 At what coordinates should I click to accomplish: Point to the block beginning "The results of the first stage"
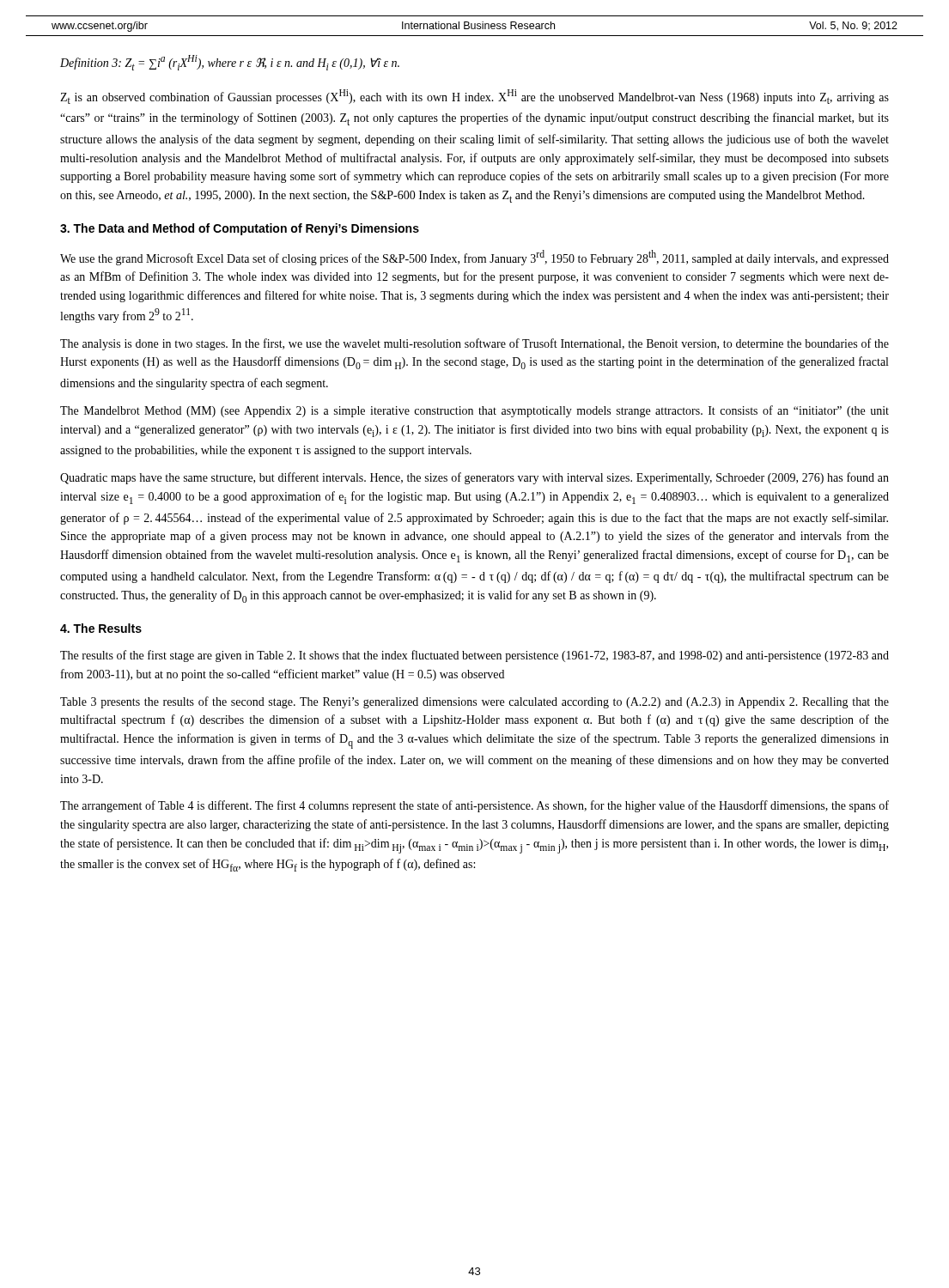(x=474, y=665)
